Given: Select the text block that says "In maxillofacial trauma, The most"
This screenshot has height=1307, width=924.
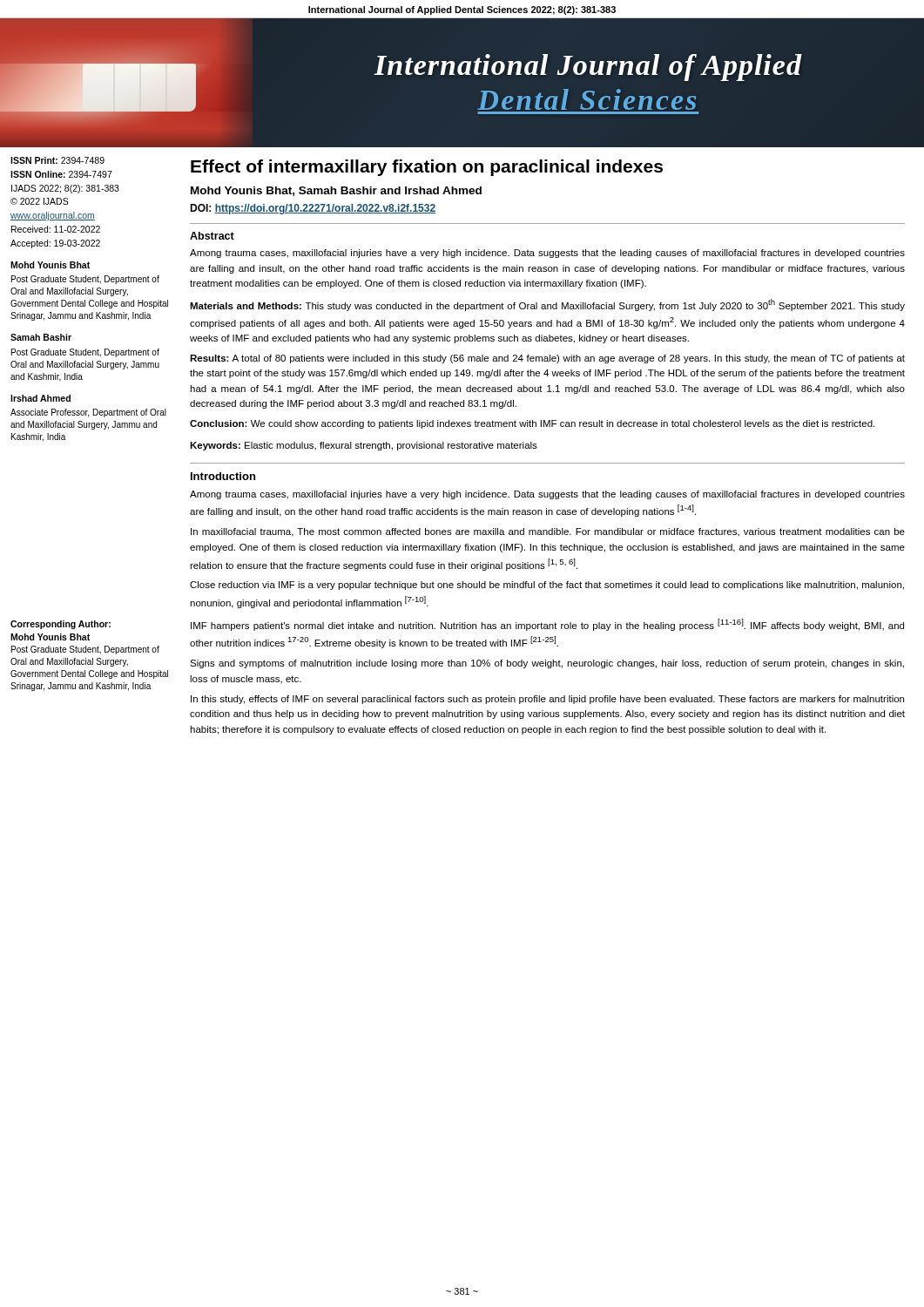Looking at the screenshot, I should point(547,548).
